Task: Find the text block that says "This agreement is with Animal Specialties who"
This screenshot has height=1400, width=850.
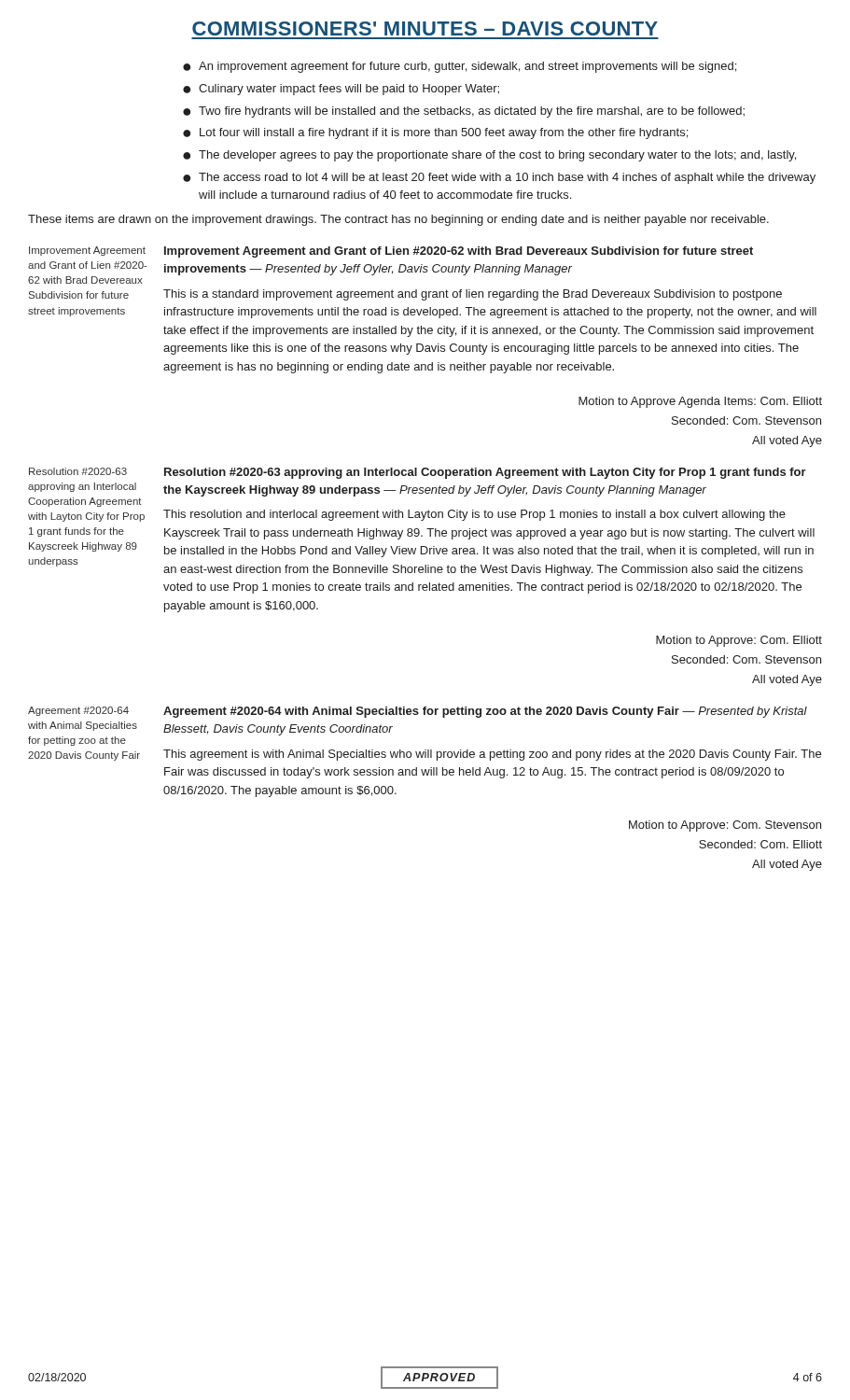Action: pos(493,771)
